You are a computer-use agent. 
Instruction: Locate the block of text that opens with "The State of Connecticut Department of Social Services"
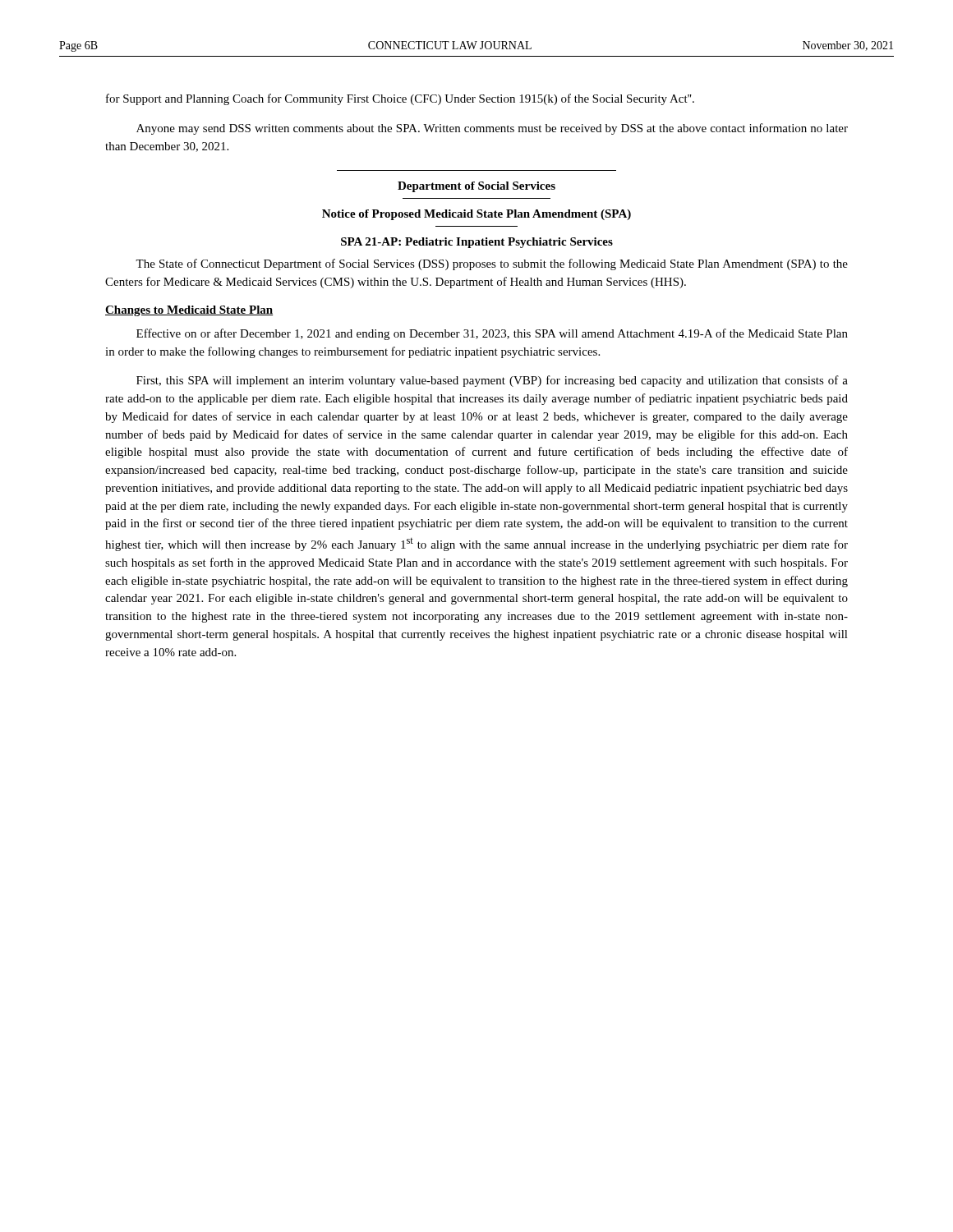tap(476, 273)
